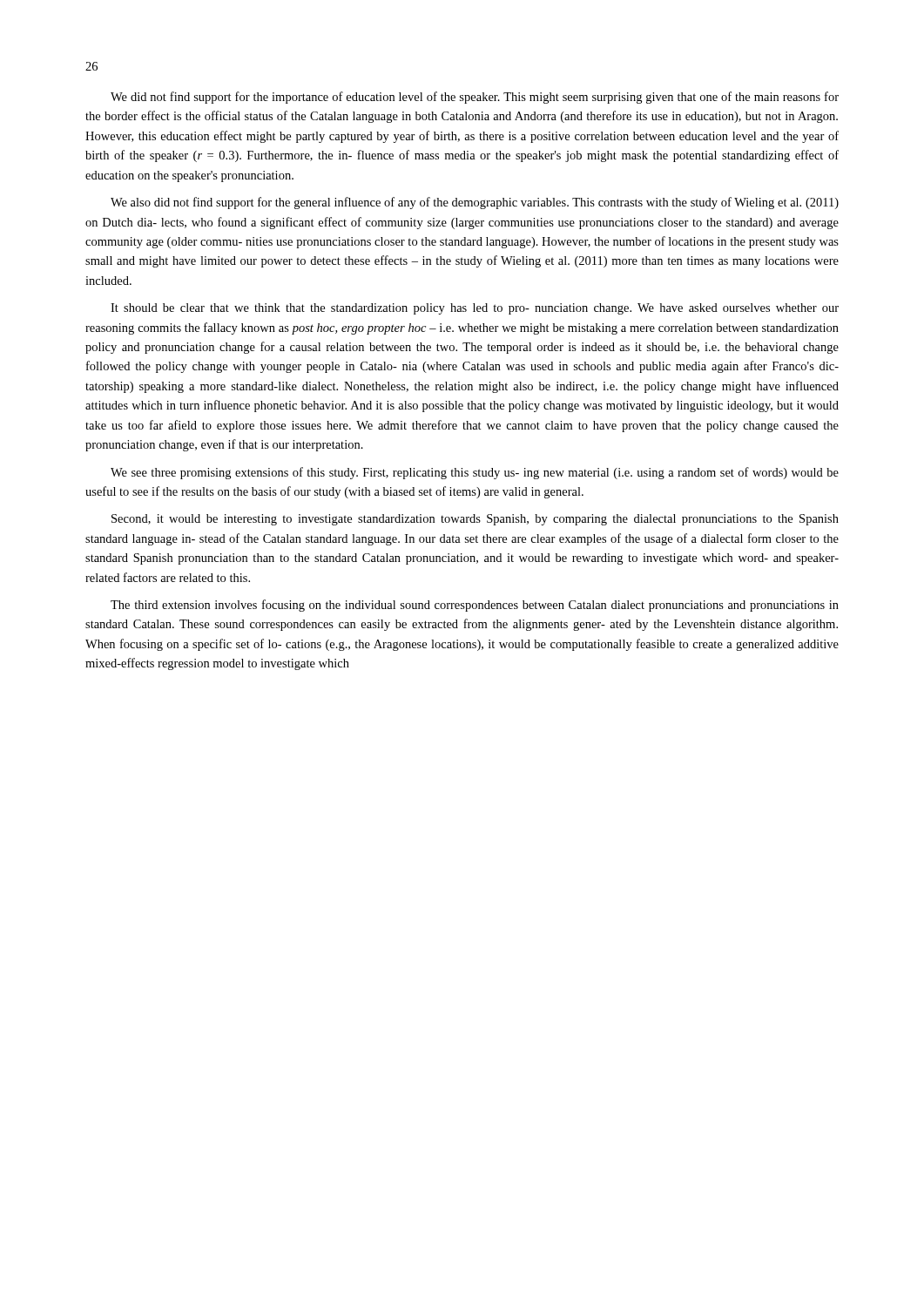This screenshot has width=924, height=1307.
Task: Find the block on this page that starts "We did not find"
Action: click(x=462, y=136)
